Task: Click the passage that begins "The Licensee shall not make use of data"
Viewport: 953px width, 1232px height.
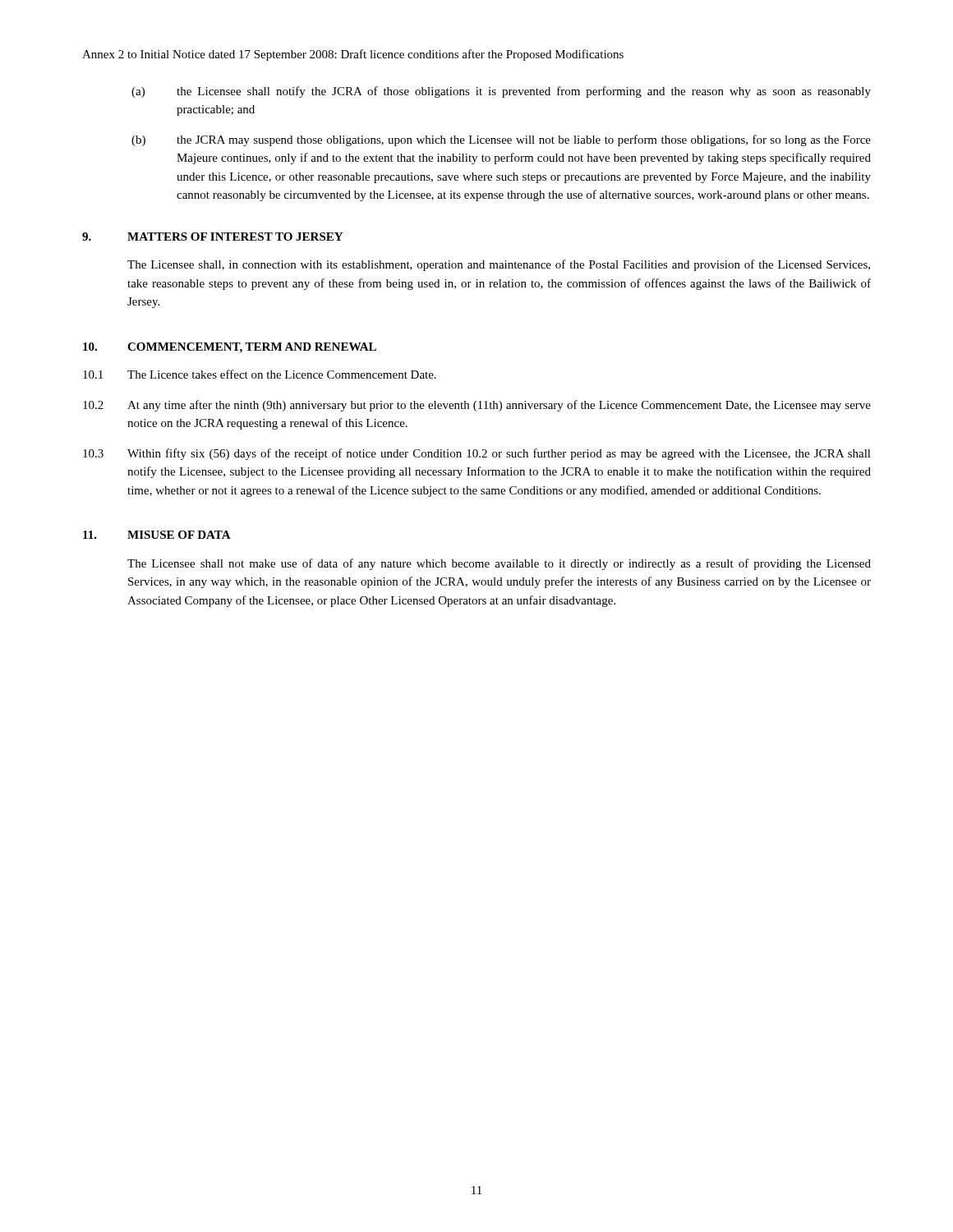Action: click(499, 582)
